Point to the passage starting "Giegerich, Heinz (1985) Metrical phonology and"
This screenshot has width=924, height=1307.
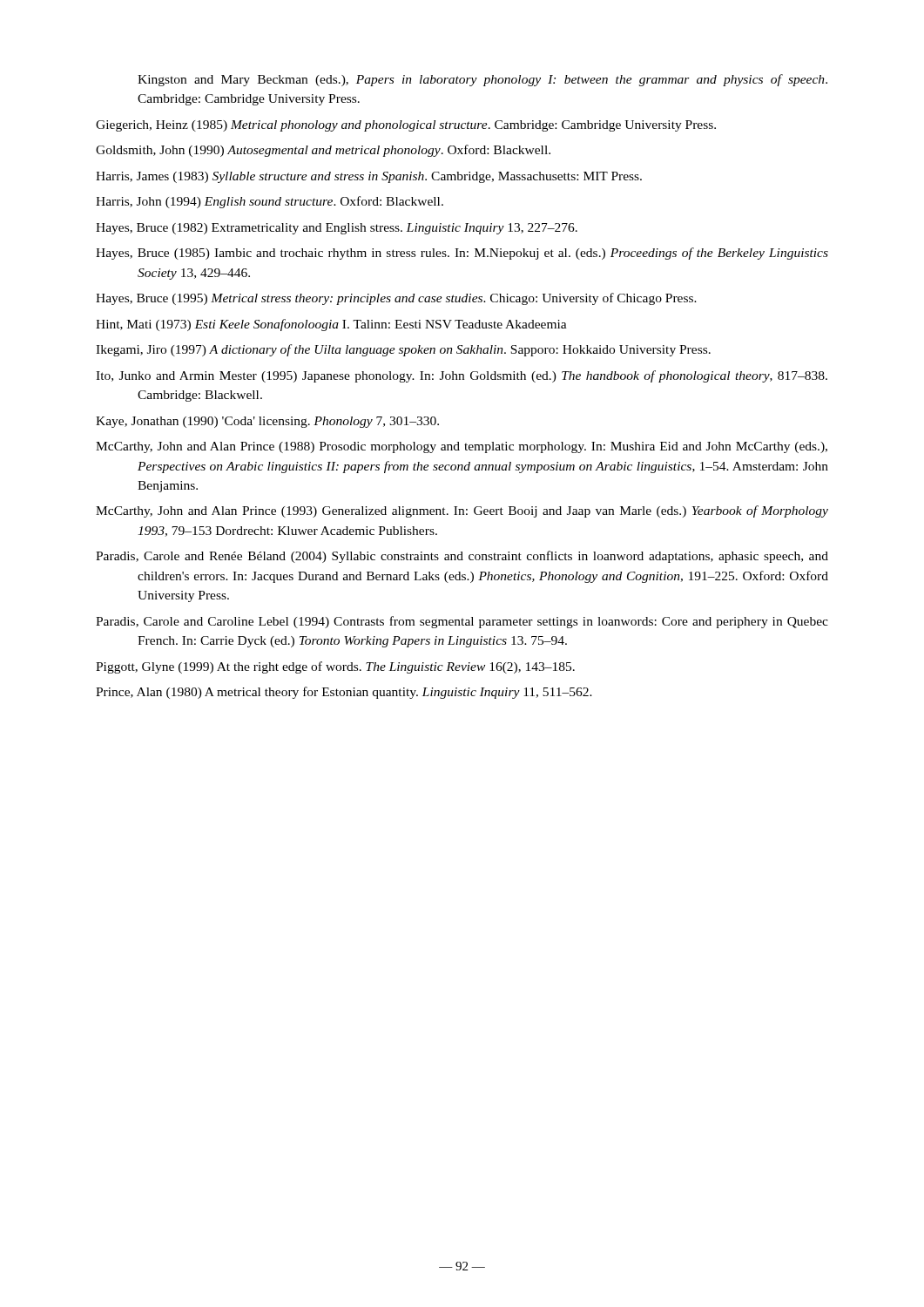[406, 124]
